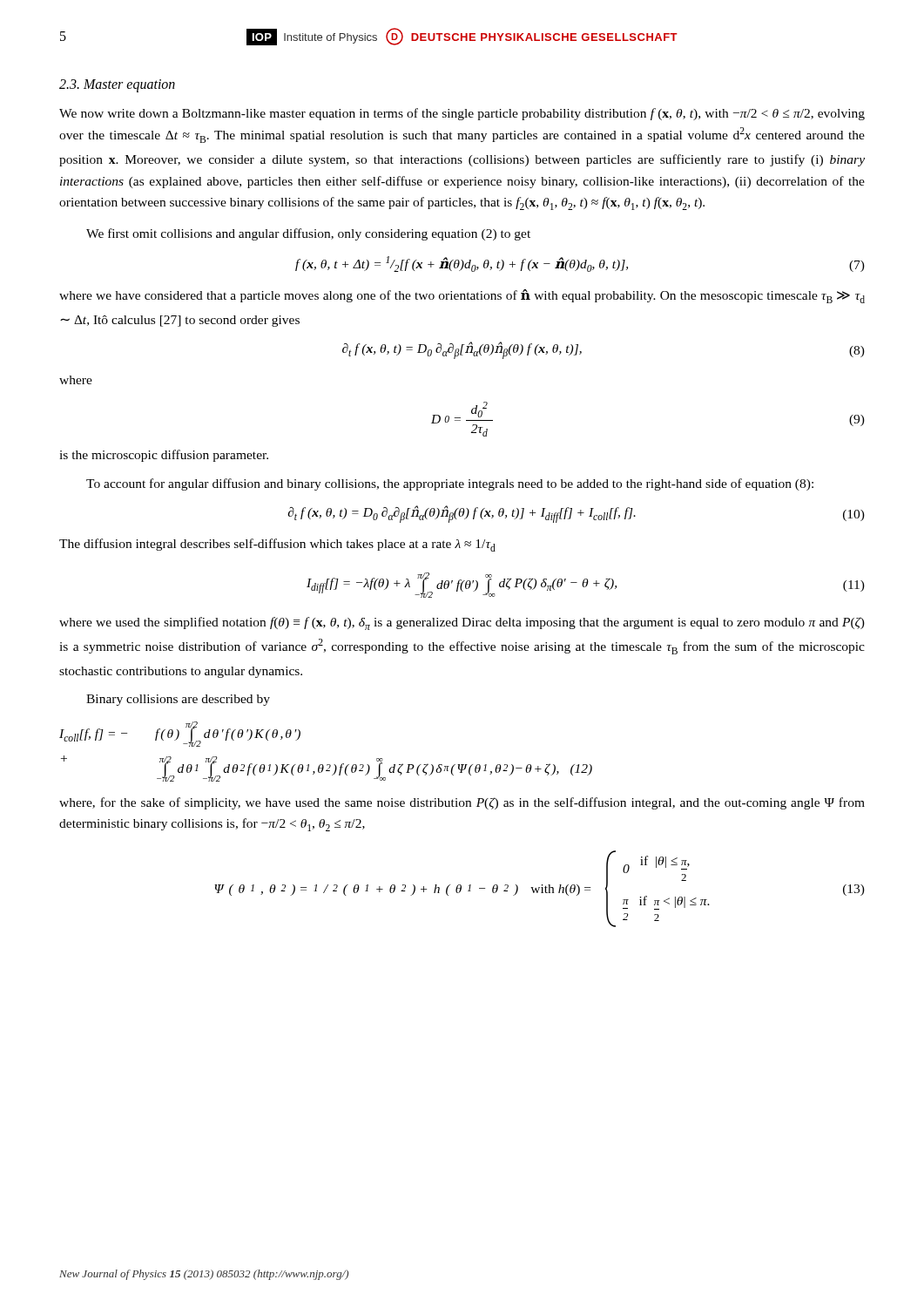Point to the formula beginning "Ψ(θ1, θ2) = 1/2(θ1 + θ2)"

(x=462, y=888)
